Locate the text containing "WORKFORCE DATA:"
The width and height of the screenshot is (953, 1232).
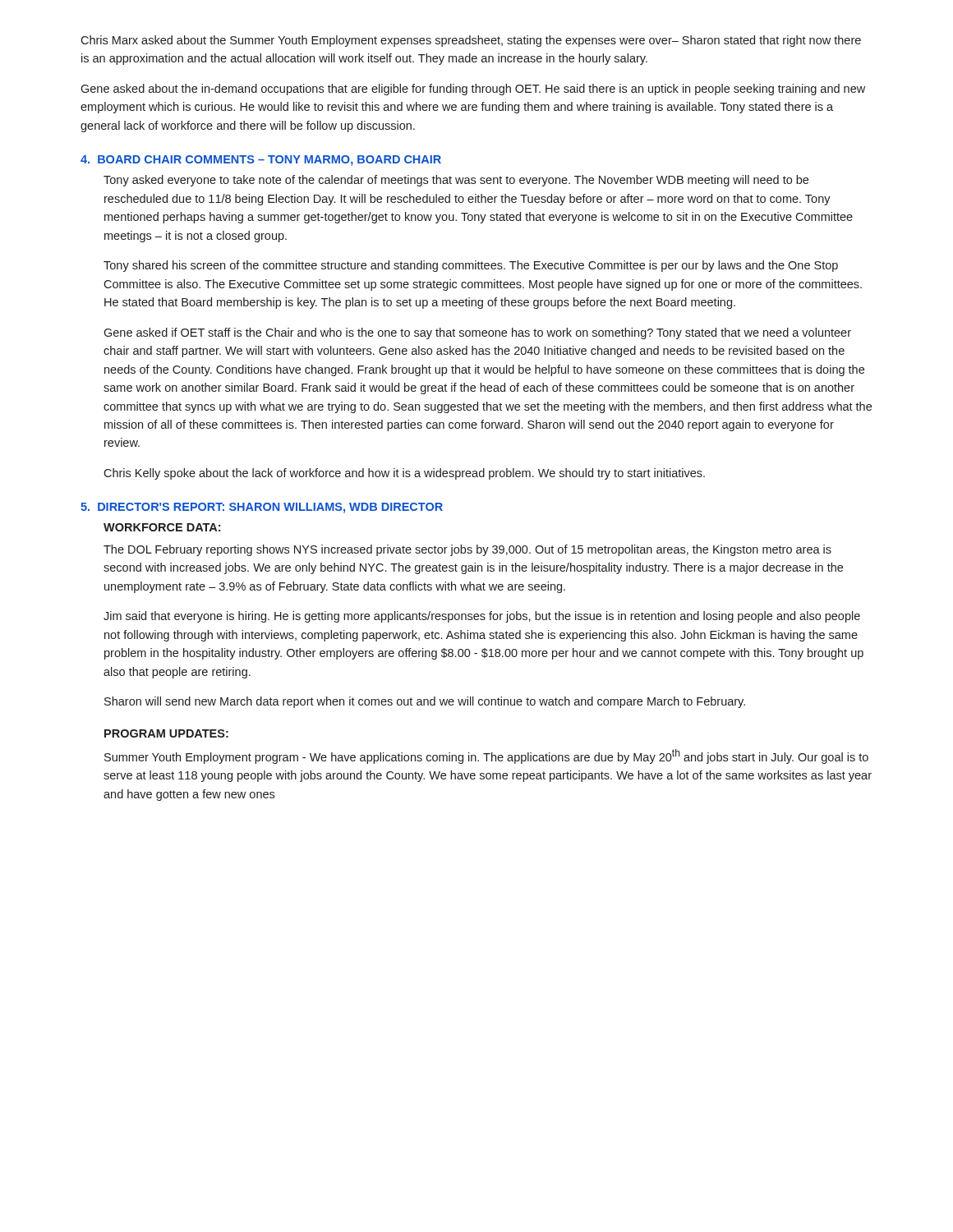pyautogui.click(x=162, y=528)
